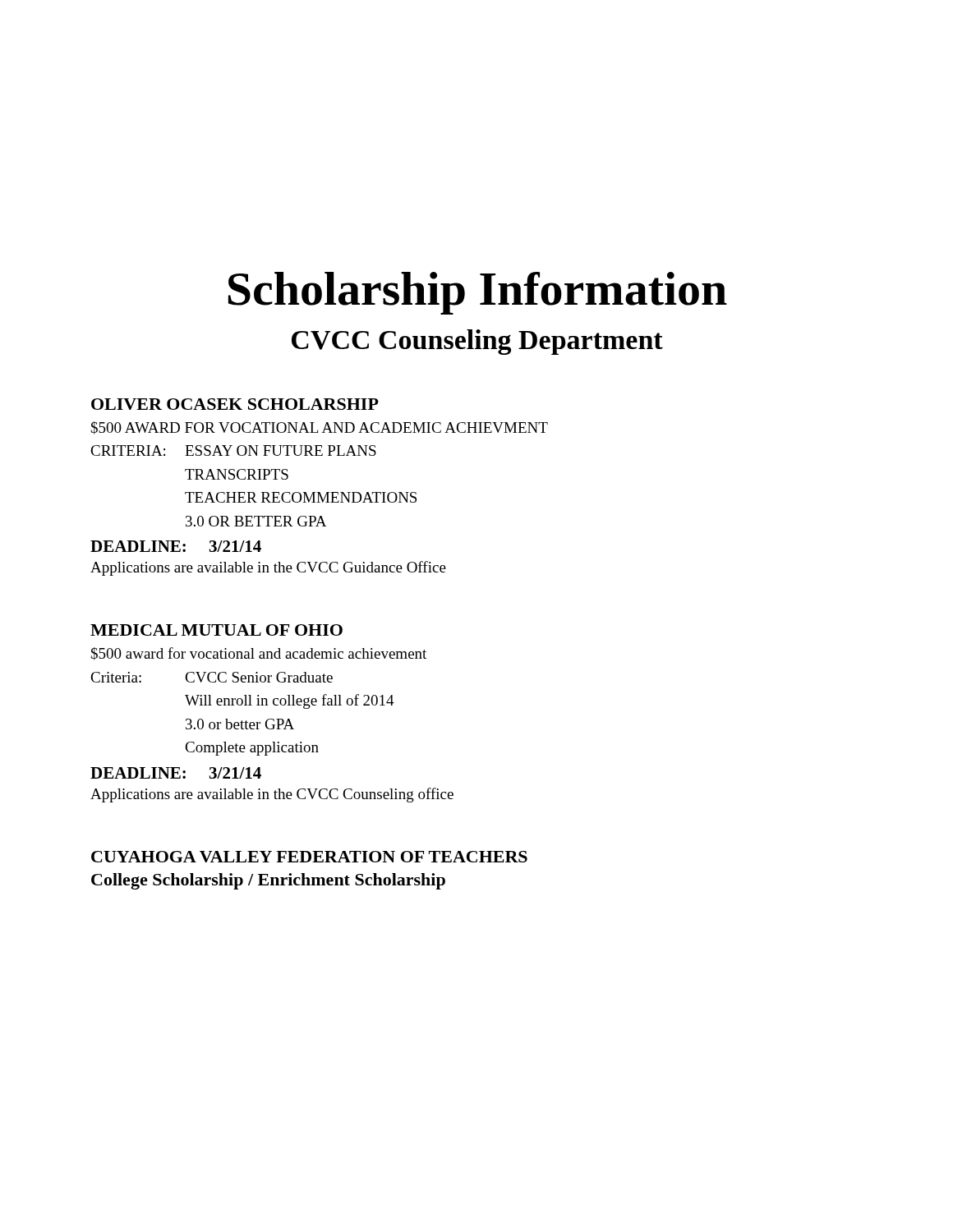Select the region starting "$500 AWARD FOR"
953x1232 pixels.
click(476, 428)
